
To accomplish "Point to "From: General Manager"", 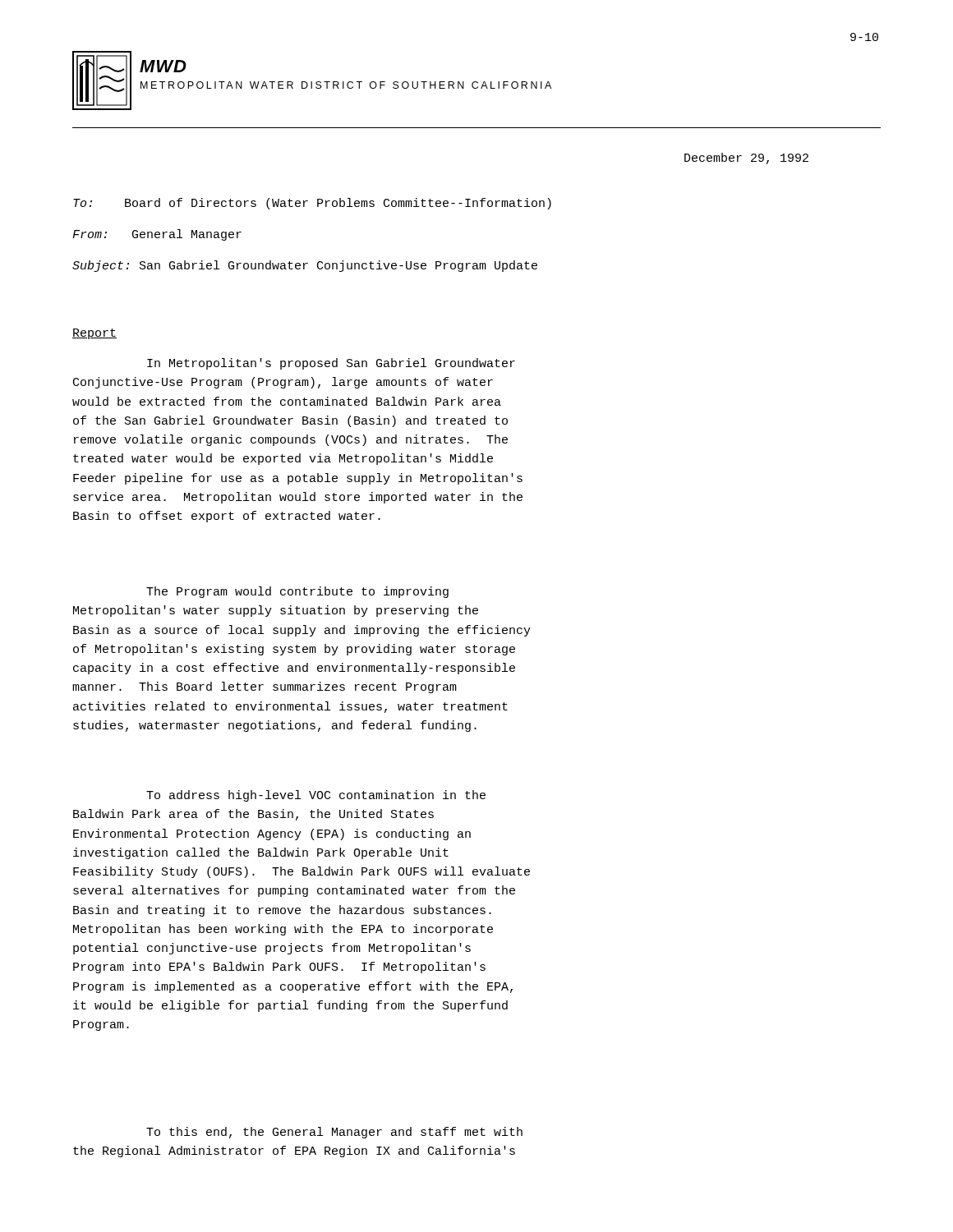I will coord(157,235).
